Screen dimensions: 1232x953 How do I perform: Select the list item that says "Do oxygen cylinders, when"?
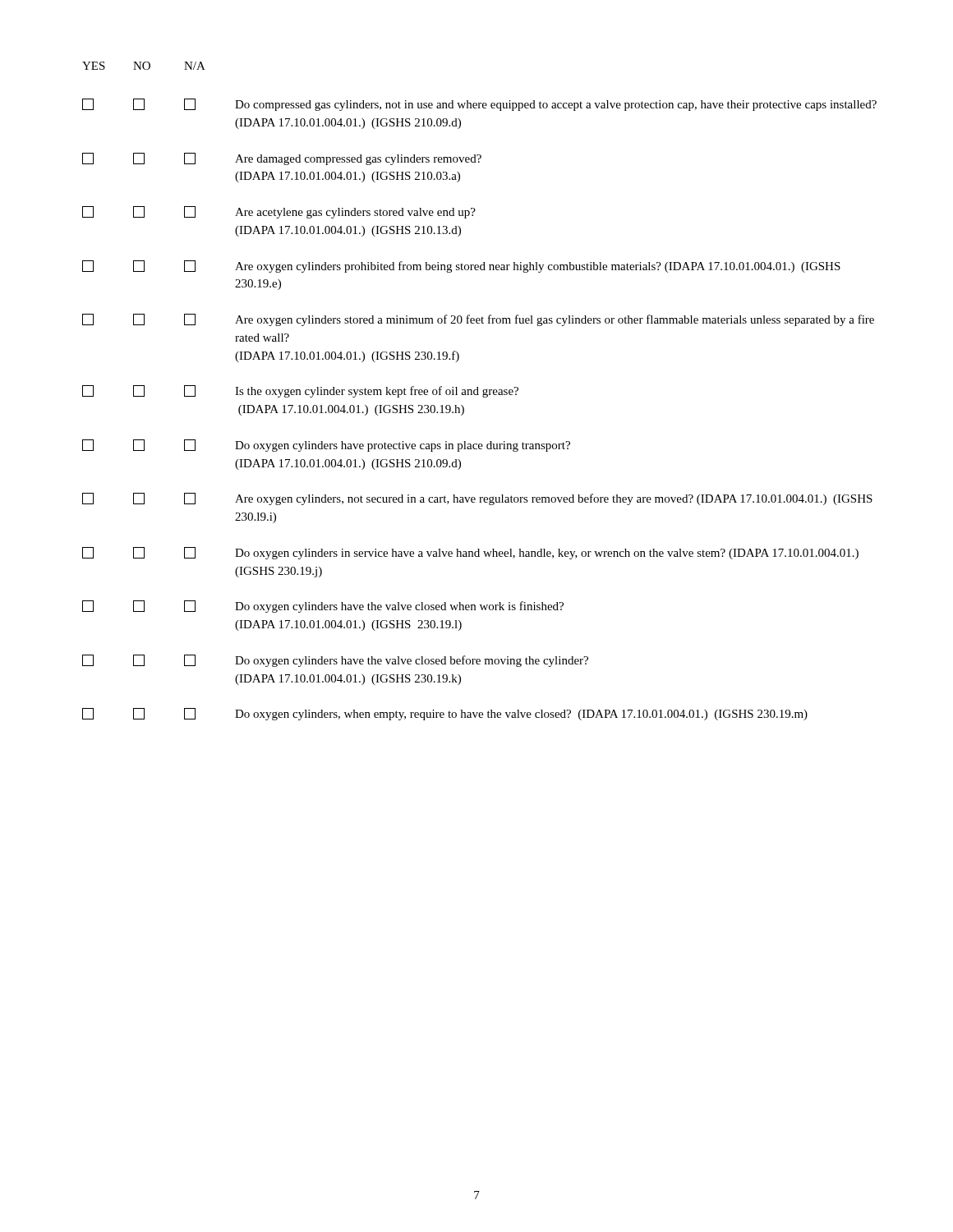point(485,715)
